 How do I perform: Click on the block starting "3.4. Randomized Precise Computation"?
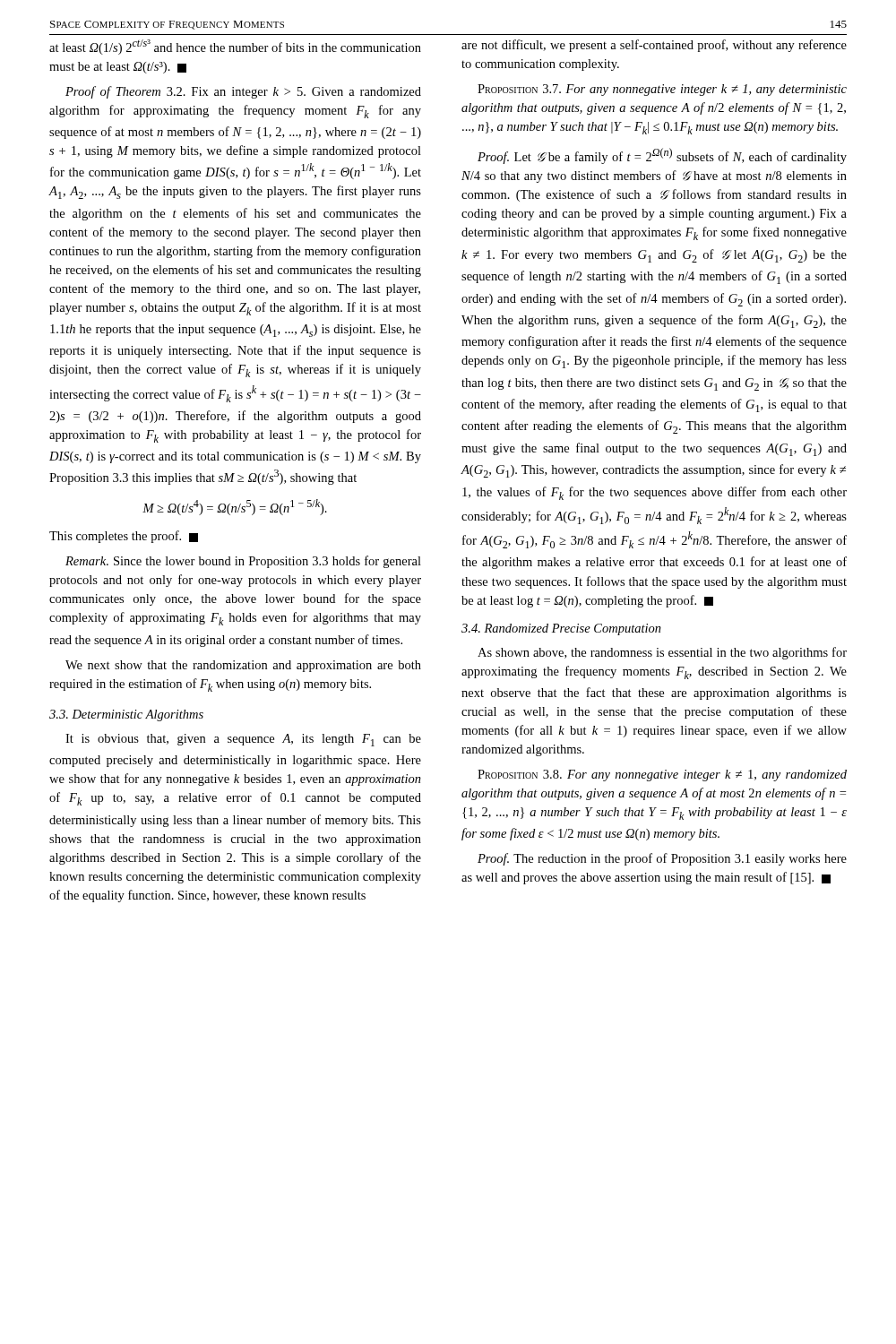click(654, 628)
